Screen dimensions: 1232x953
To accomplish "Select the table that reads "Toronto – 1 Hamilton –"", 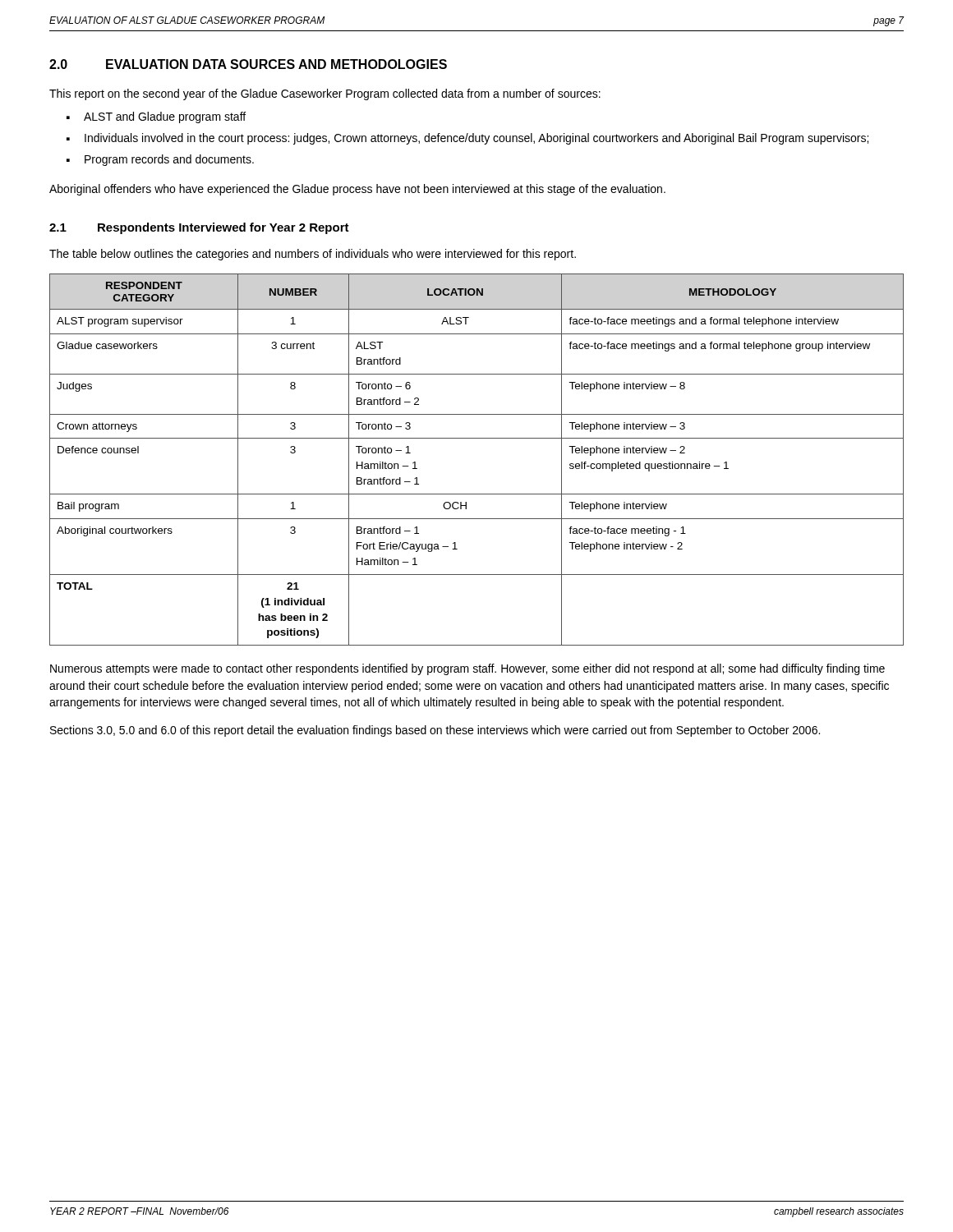I will coord(476,460).
